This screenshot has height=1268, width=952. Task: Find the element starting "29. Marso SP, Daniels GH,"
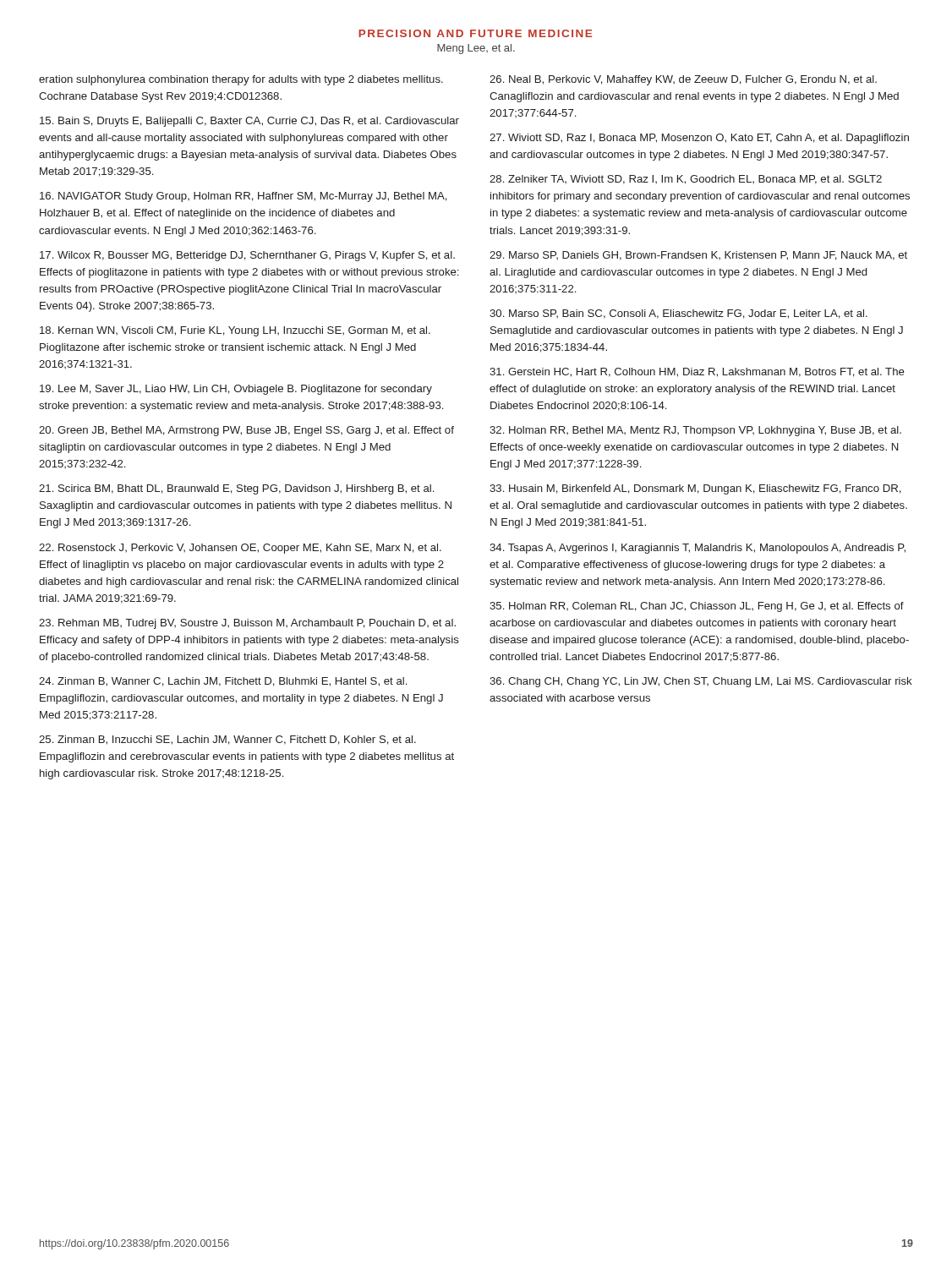point(698,271)
